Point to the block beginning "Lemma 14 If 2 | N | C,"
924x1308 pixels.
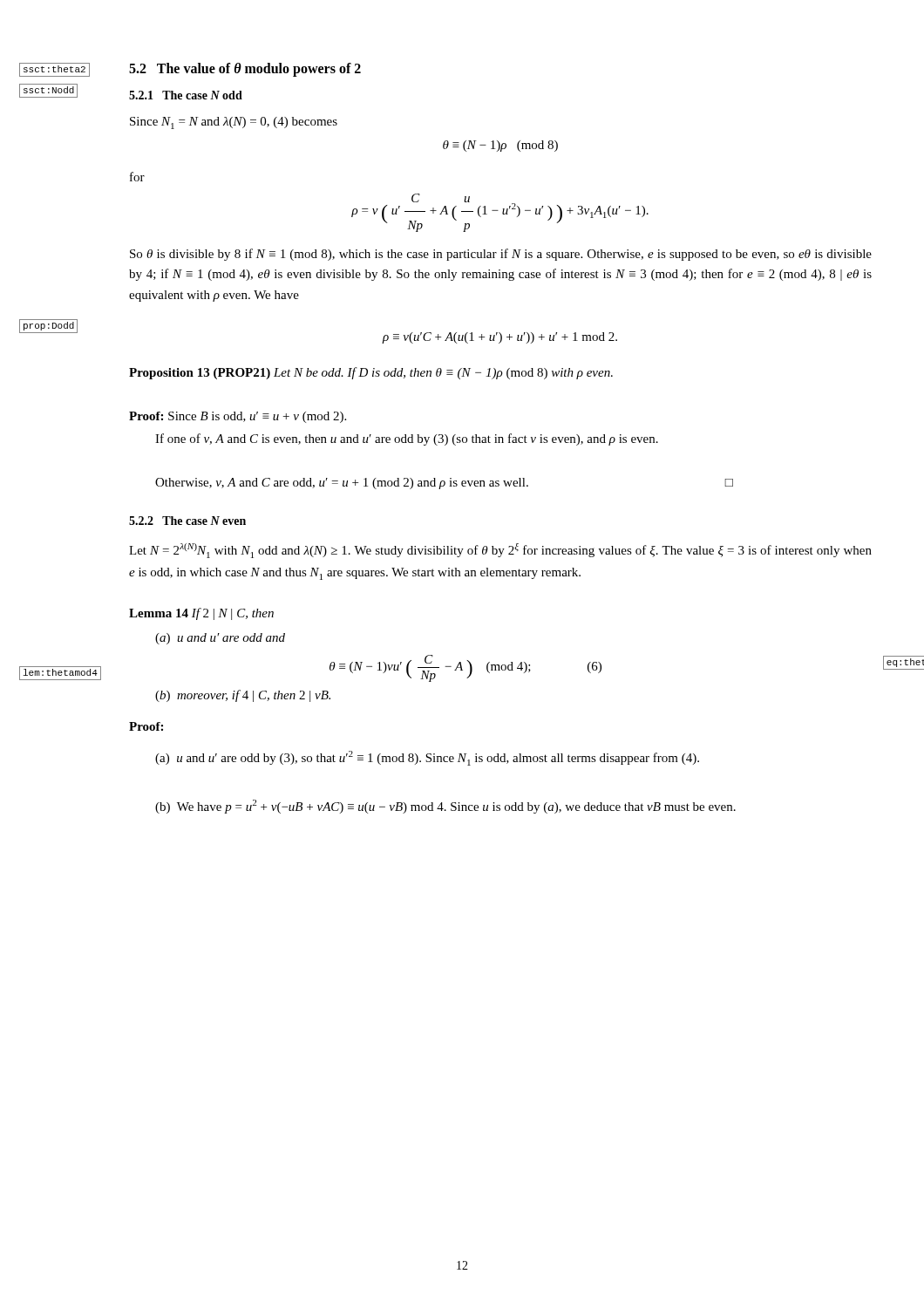[x=202, y=613]
